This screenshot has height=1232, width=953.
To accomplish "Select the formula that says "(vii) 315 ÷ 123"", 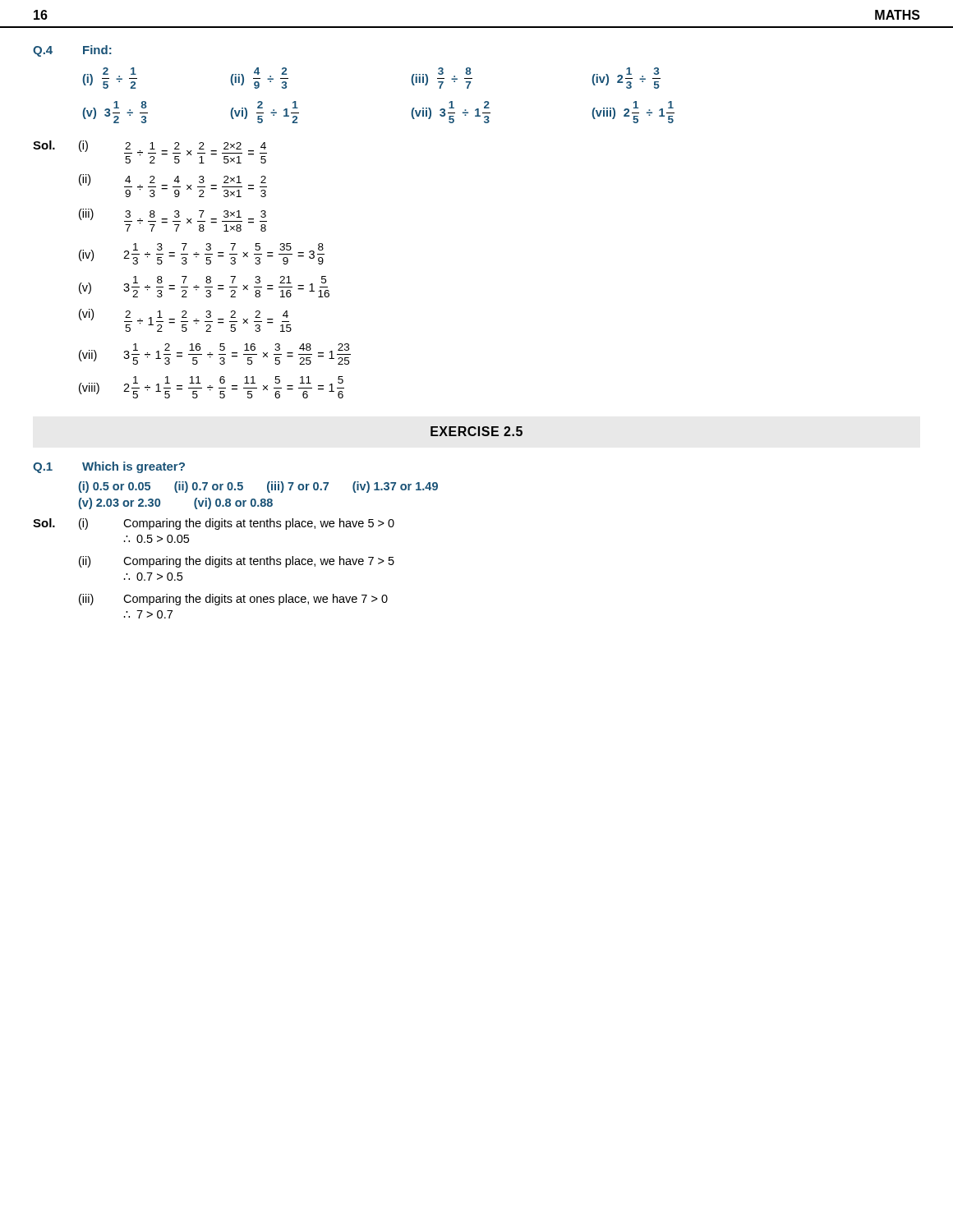I will (x=215, y=355).
